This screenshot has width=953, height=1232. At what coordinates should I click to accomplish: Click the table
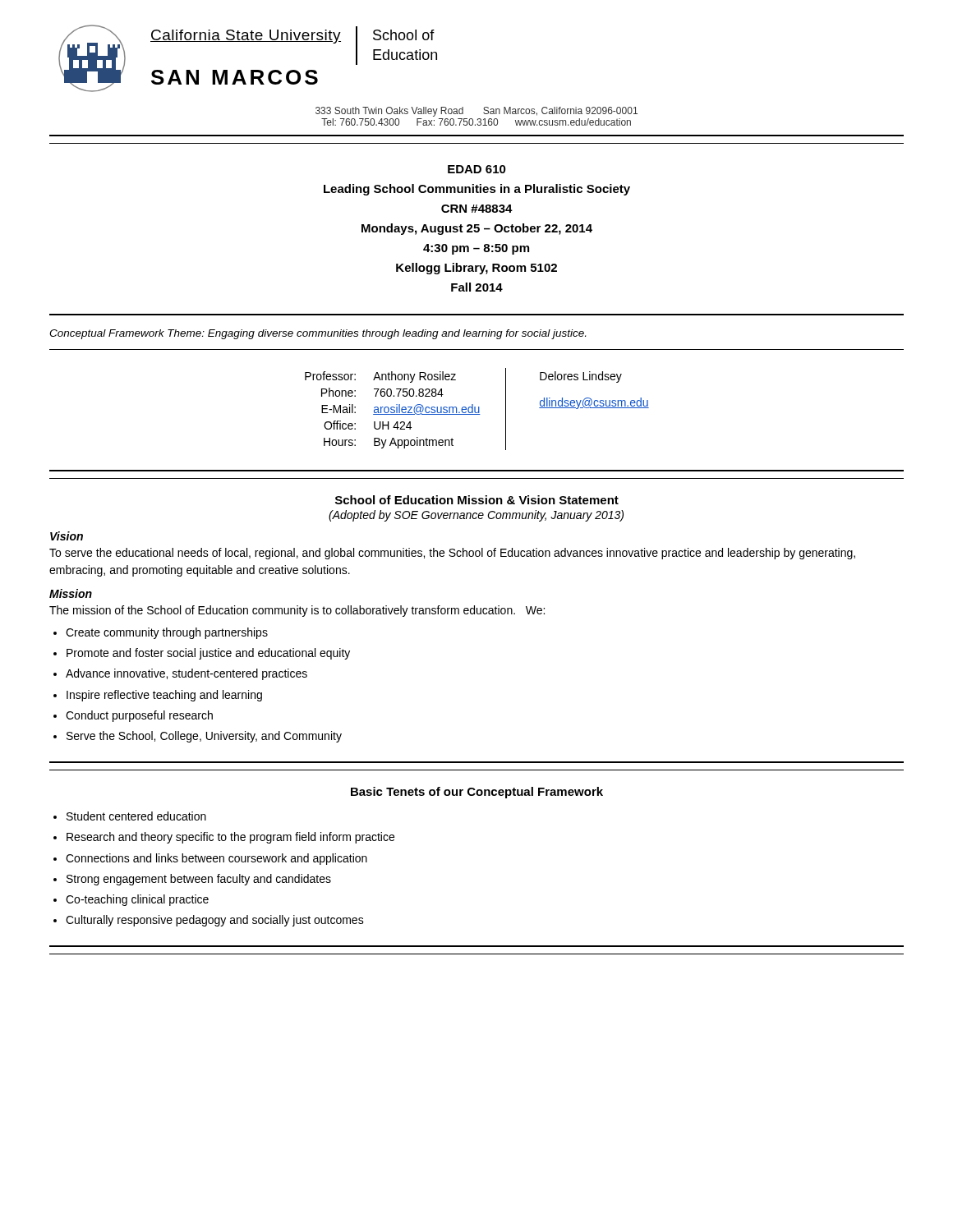(x=476, y=409)
